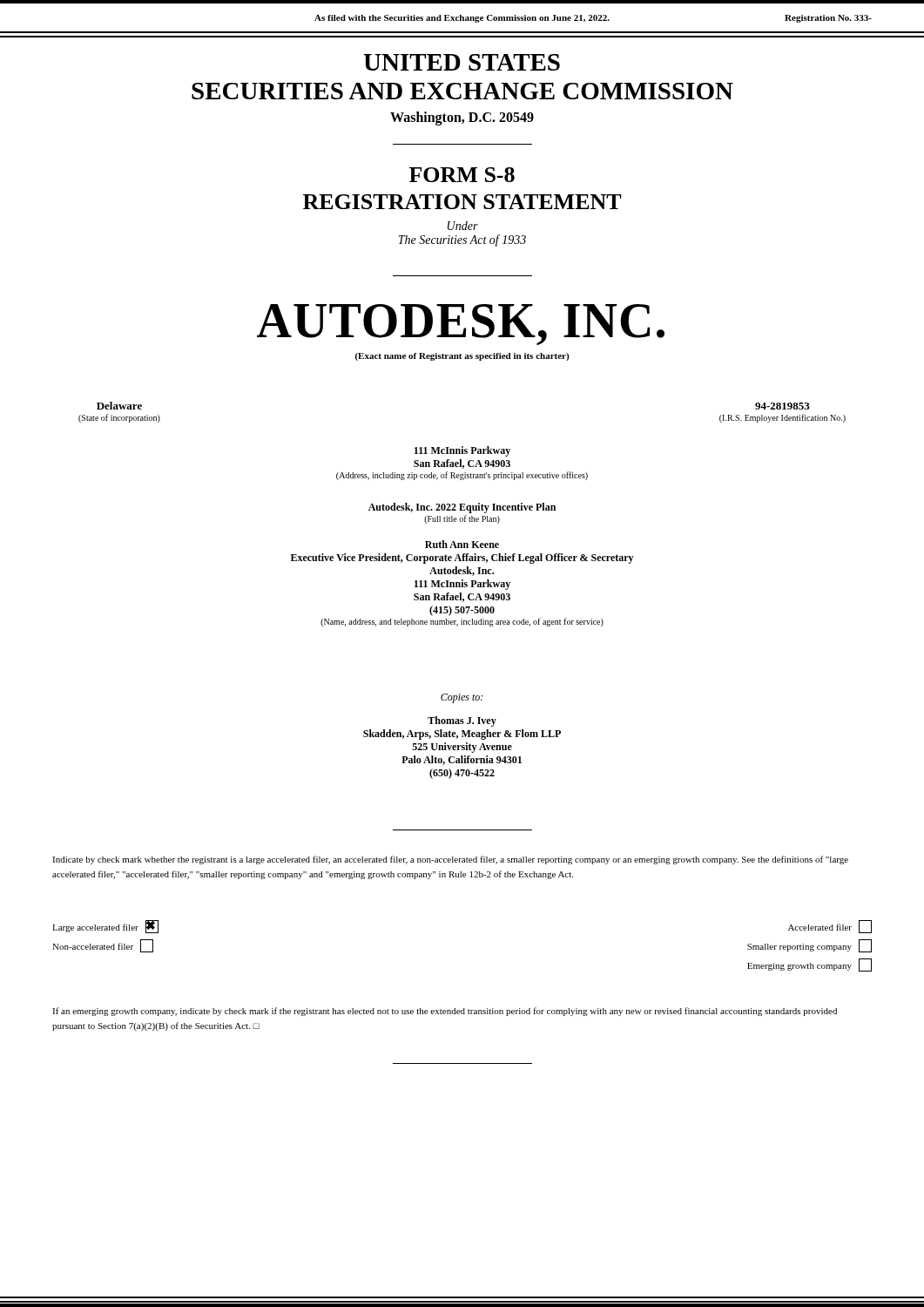Navigate to the passage starting "UNITED STATES SECURITIES AND"
Image resolution: width=924 pixels, height=1307 pixels.
(x=462, y=87)
